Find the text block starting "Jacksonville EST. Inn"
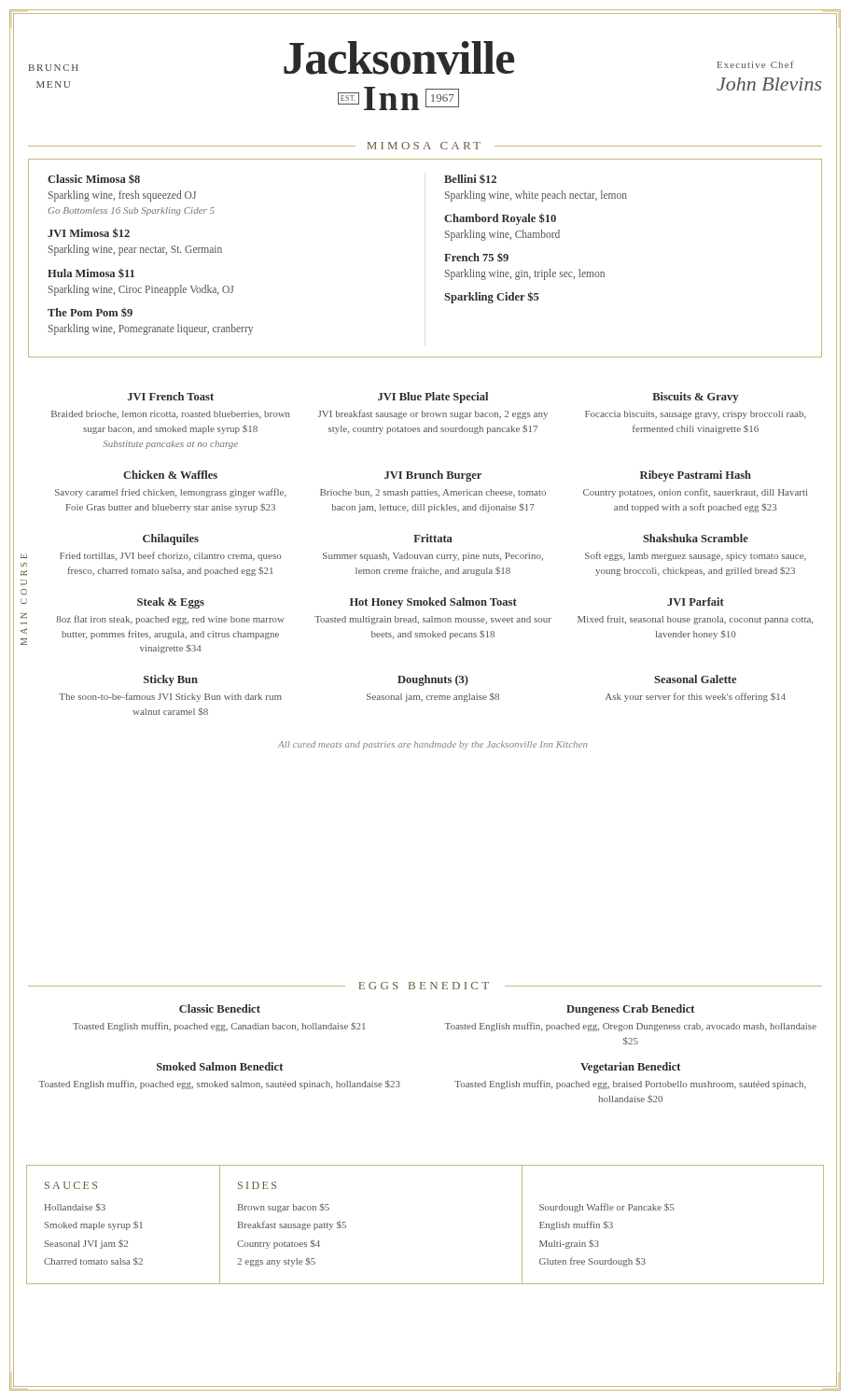 pyautogui.click(x=398, y=77)
